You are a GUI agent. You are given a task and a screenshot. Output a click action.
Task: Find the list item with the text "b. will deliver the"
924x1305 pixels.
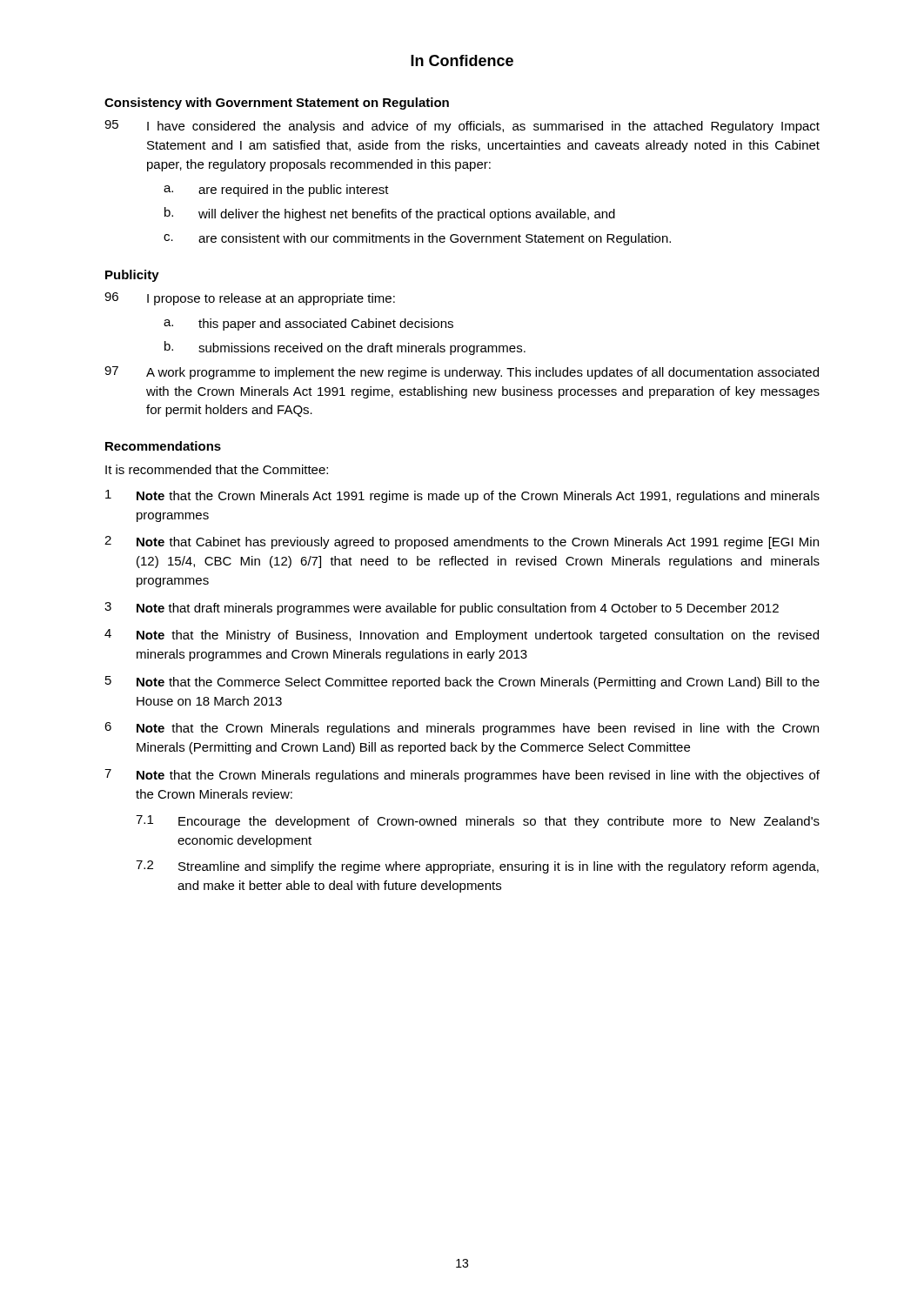492,214
